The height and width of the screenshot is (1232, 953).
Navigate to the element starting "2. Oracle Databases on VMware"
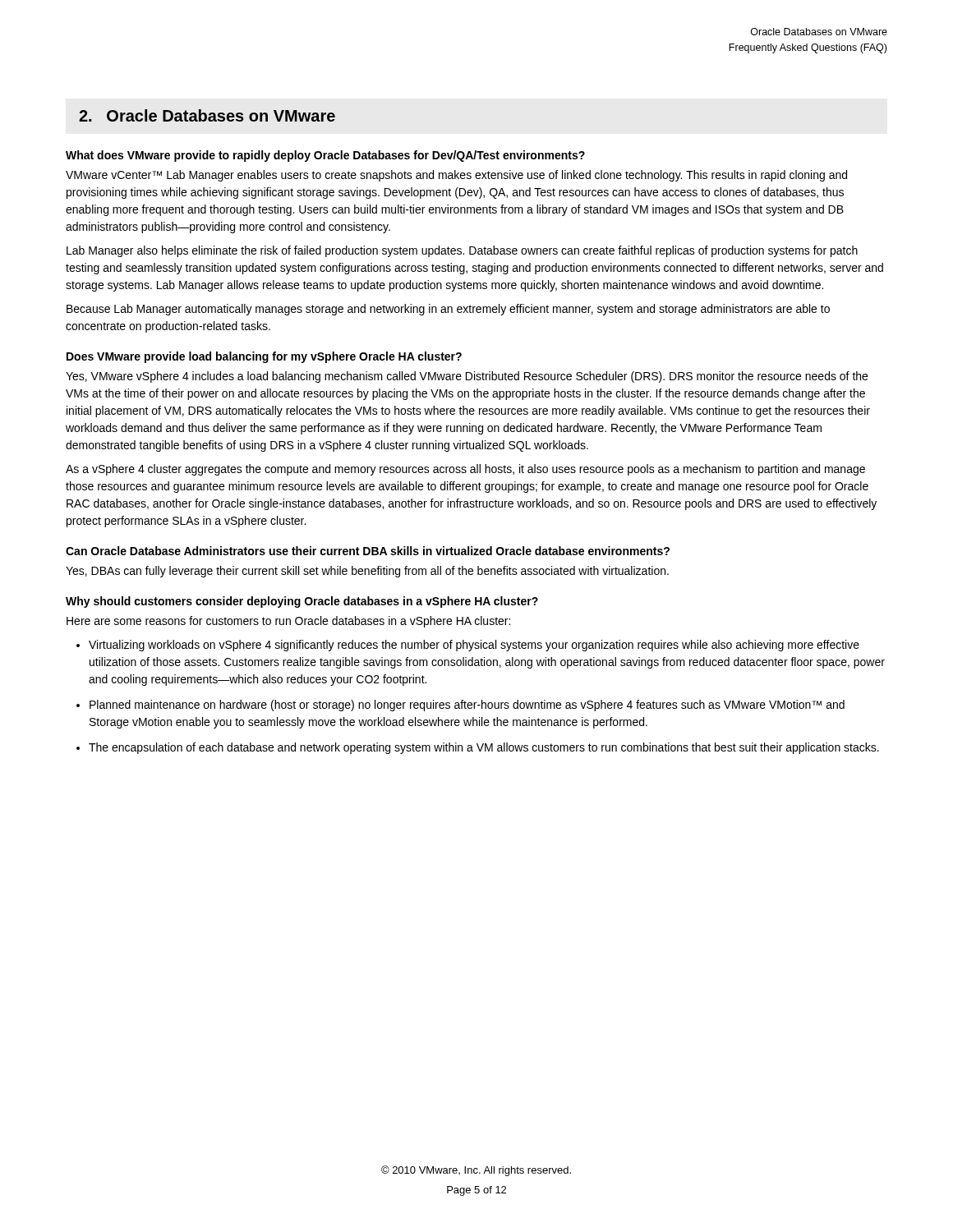pos(207,115)
